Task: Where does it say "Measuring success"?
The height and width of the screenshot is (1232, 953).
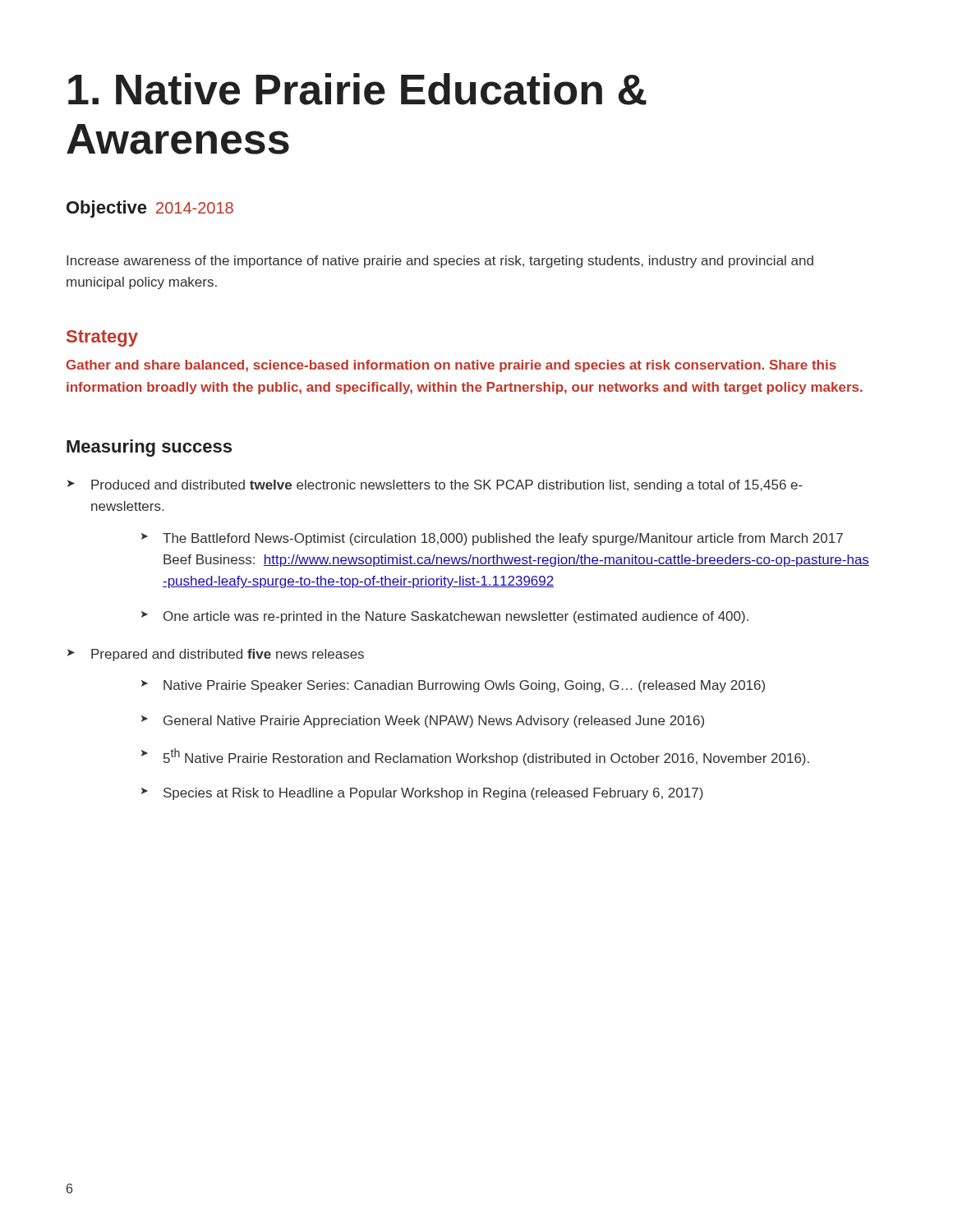Action: tap(149, 446)
